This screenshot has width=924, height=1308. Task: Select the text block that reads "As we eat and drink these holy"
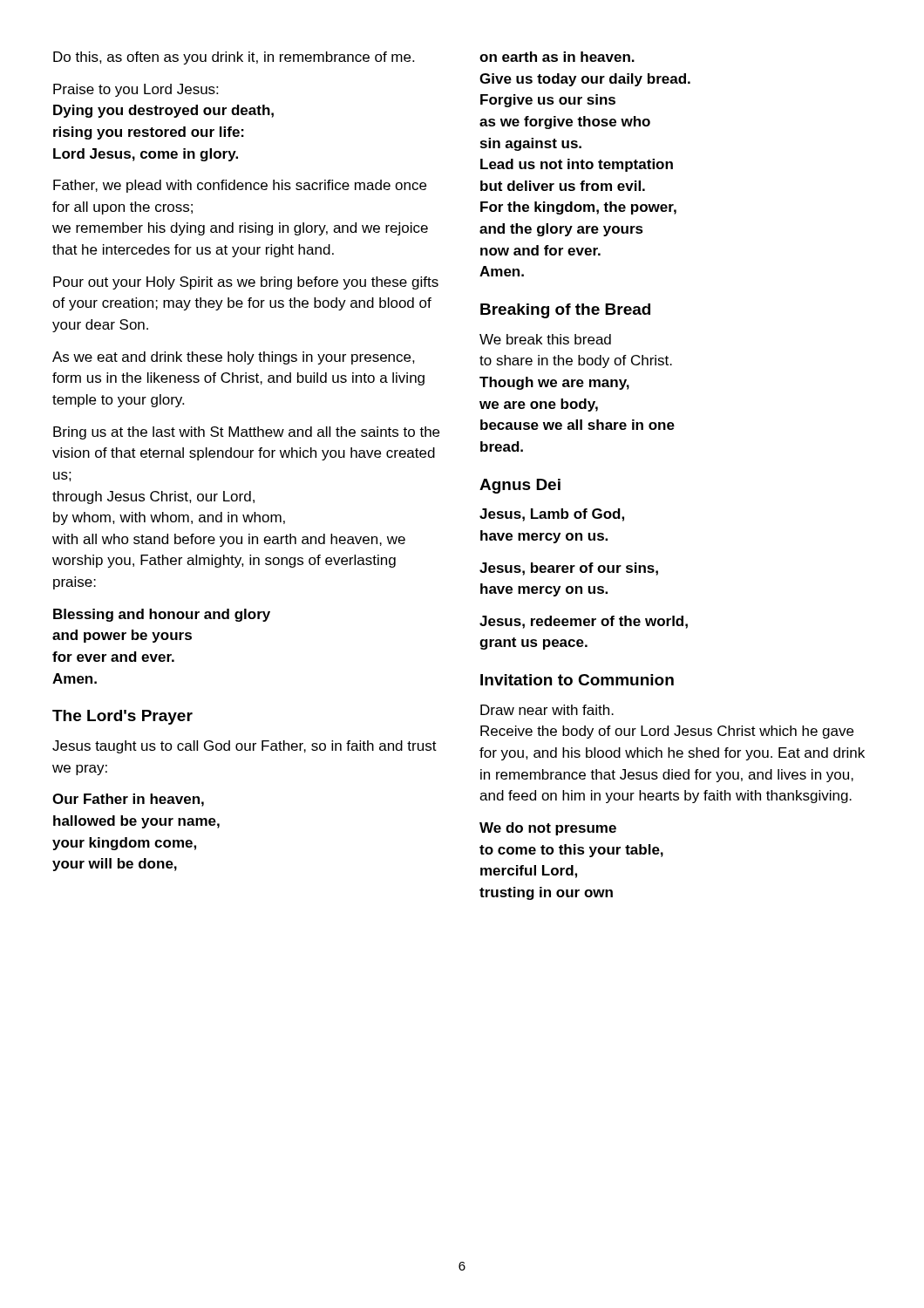pos(248,379)
